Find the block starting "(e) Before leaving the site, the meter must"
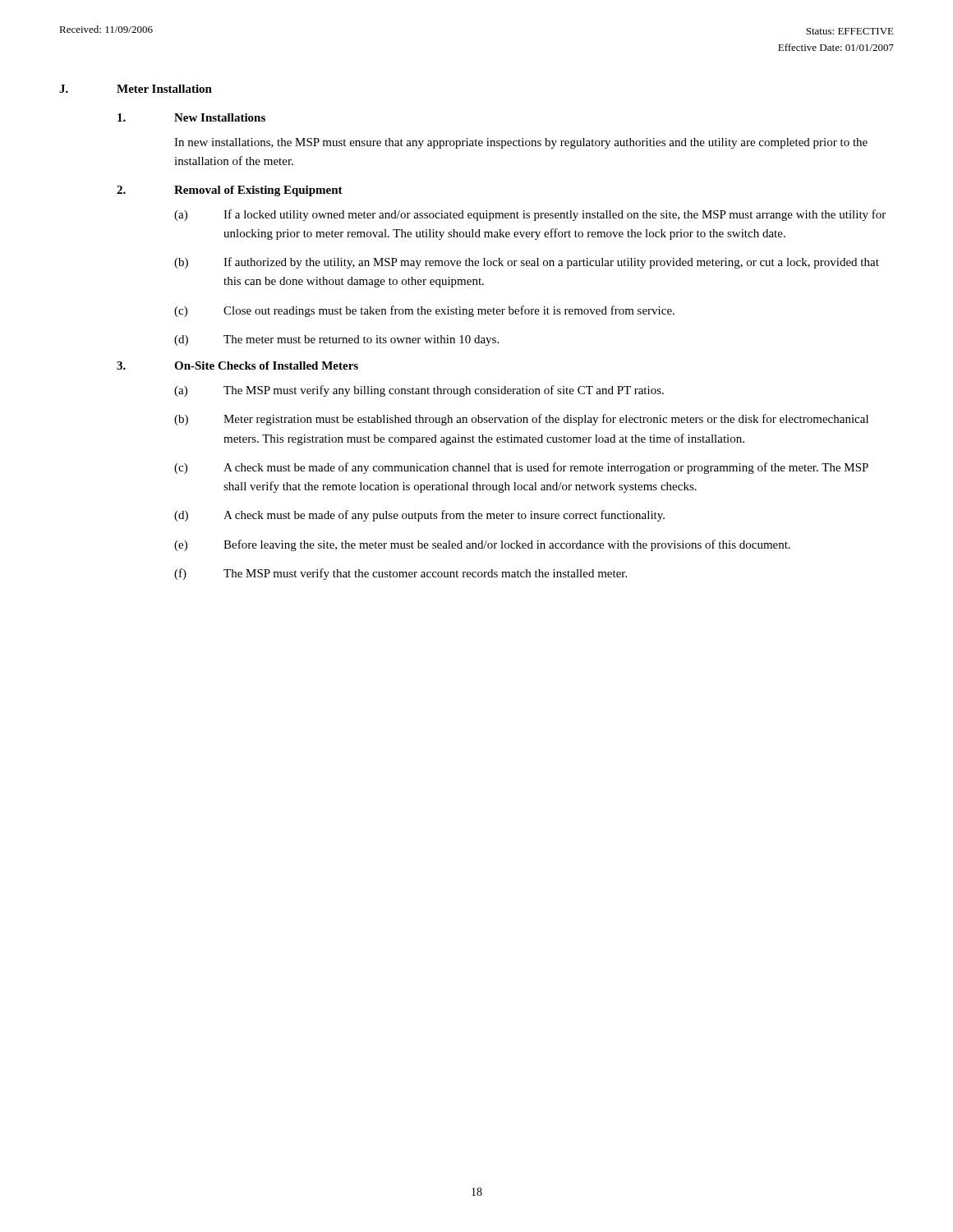This screenshot has height=1232, width=953. (x=534, y=545)
